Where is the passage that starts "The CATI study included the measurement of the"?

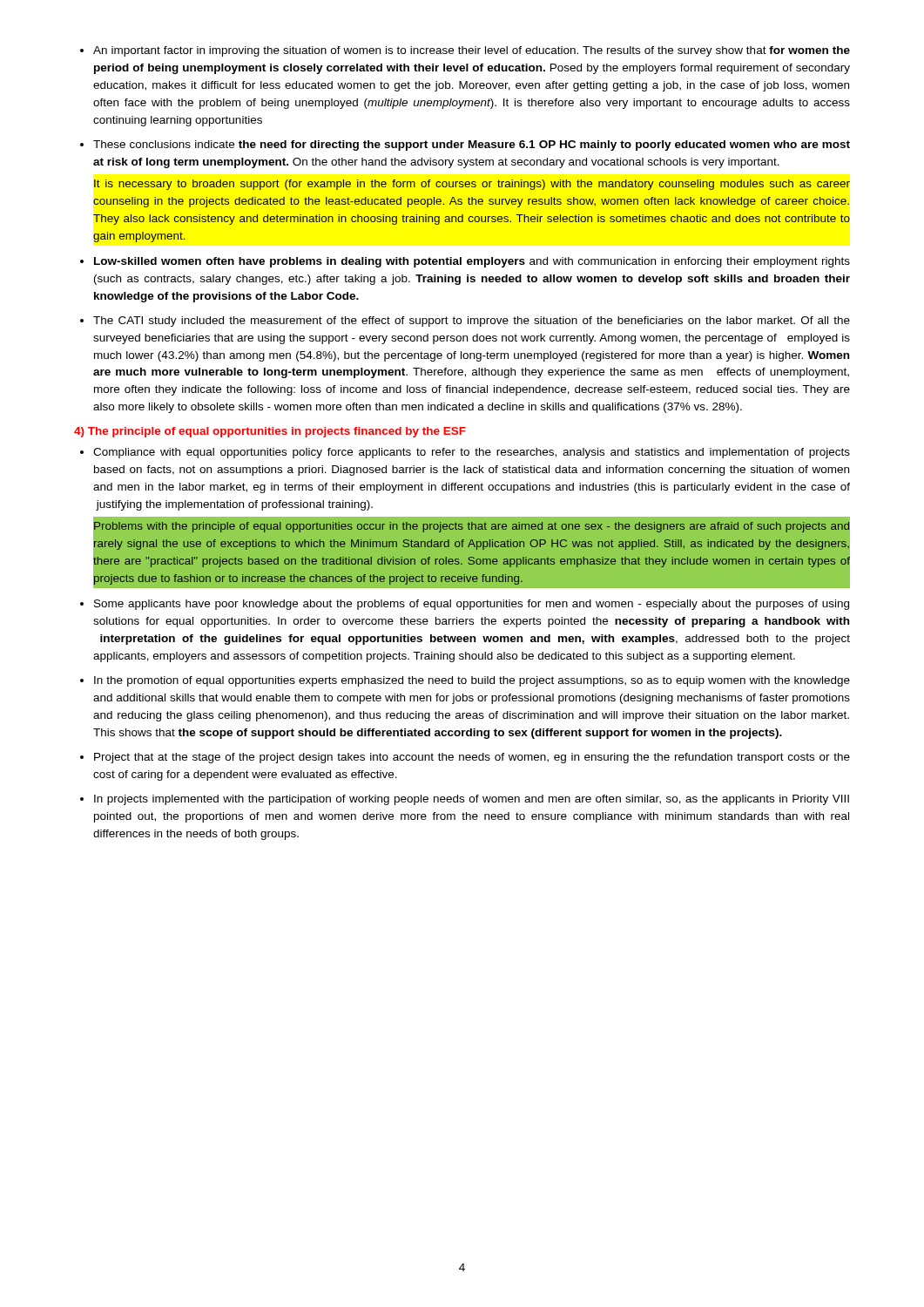[x=472, y=364]
